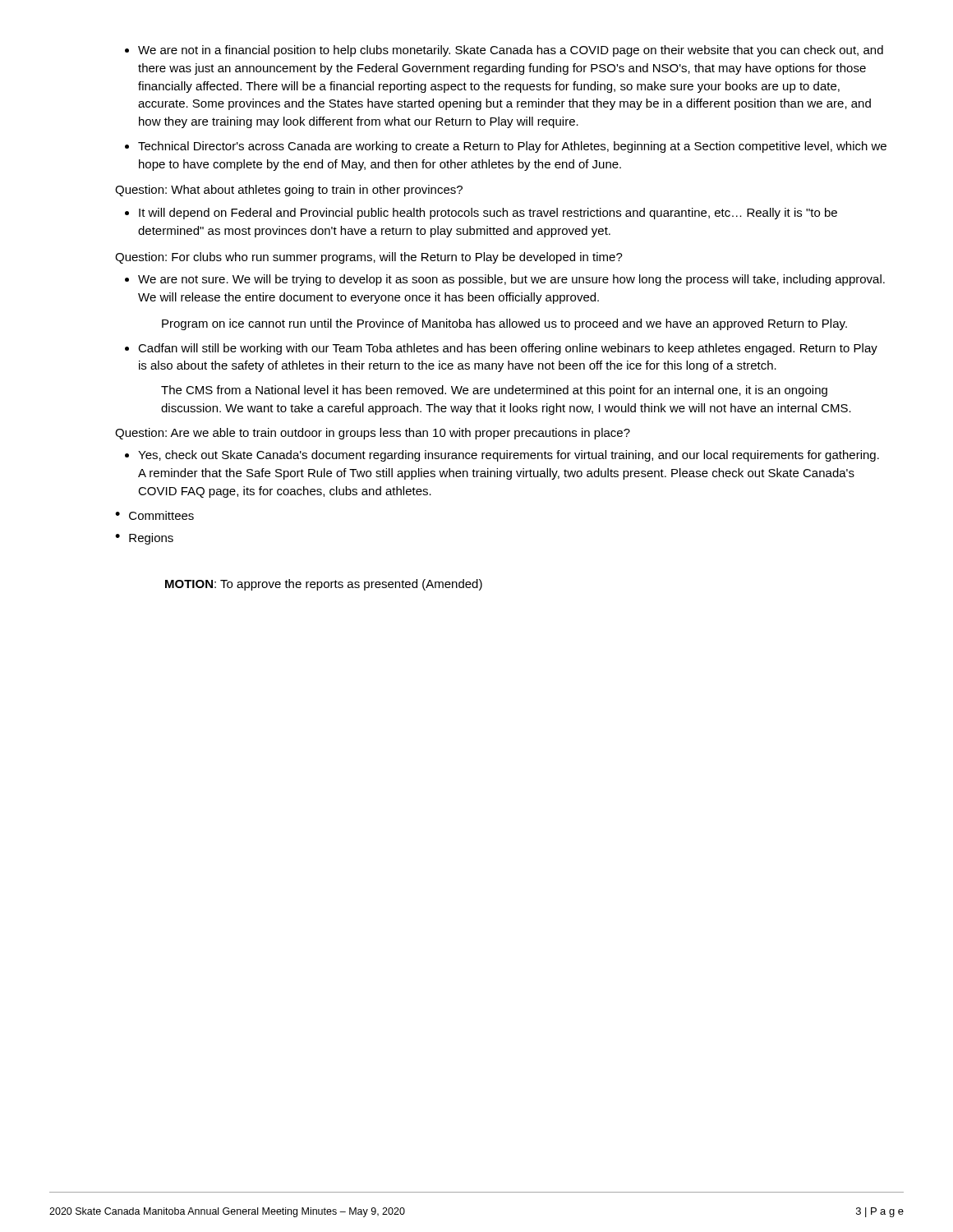
Task: Click on the text block containing "The CMS from a National"
Action: pos(506,399)
